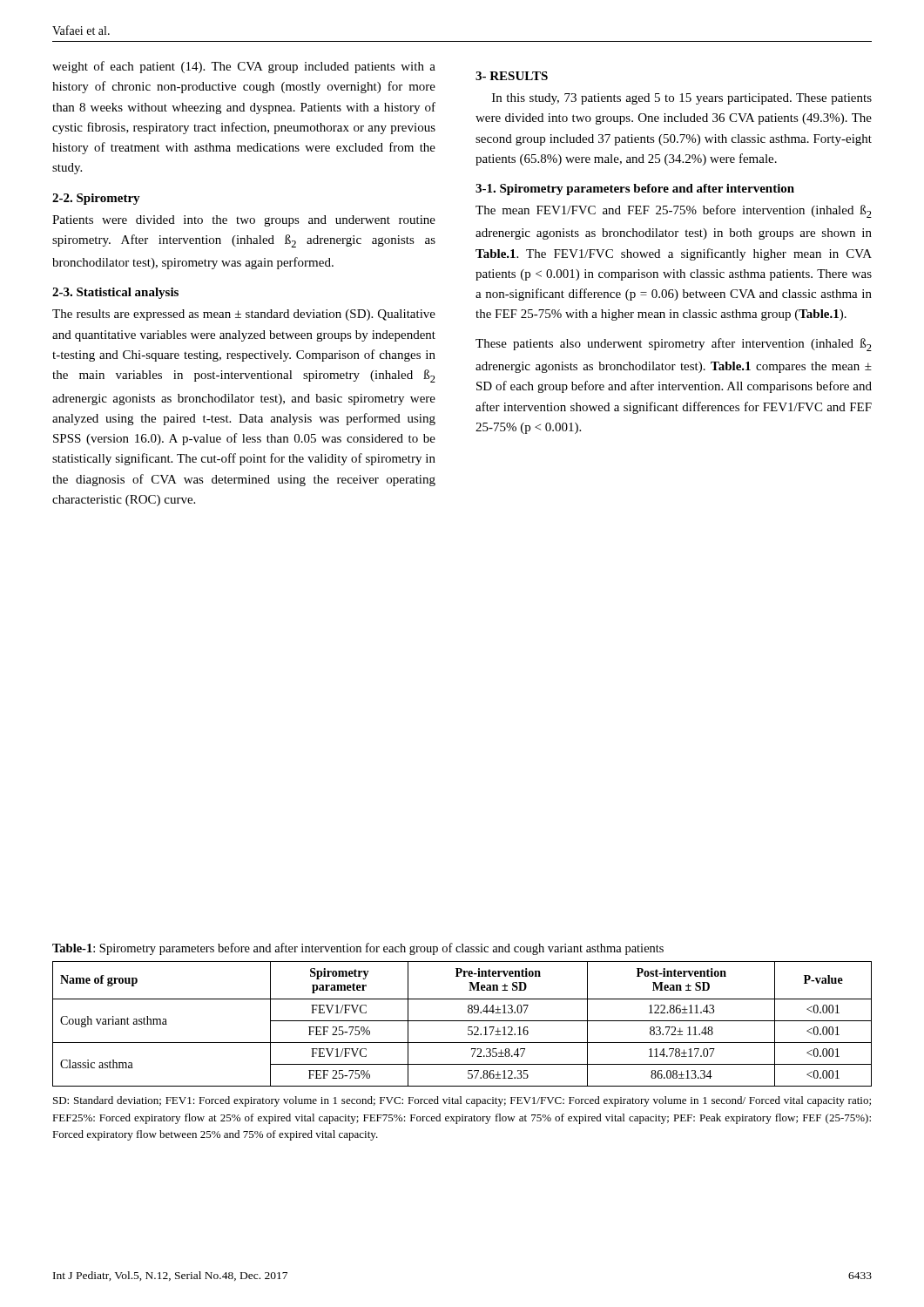This screenshot has width=924, height=1307.
Task: Locate the text "3- RESULTS"
Action: click(x=512, y=76)
